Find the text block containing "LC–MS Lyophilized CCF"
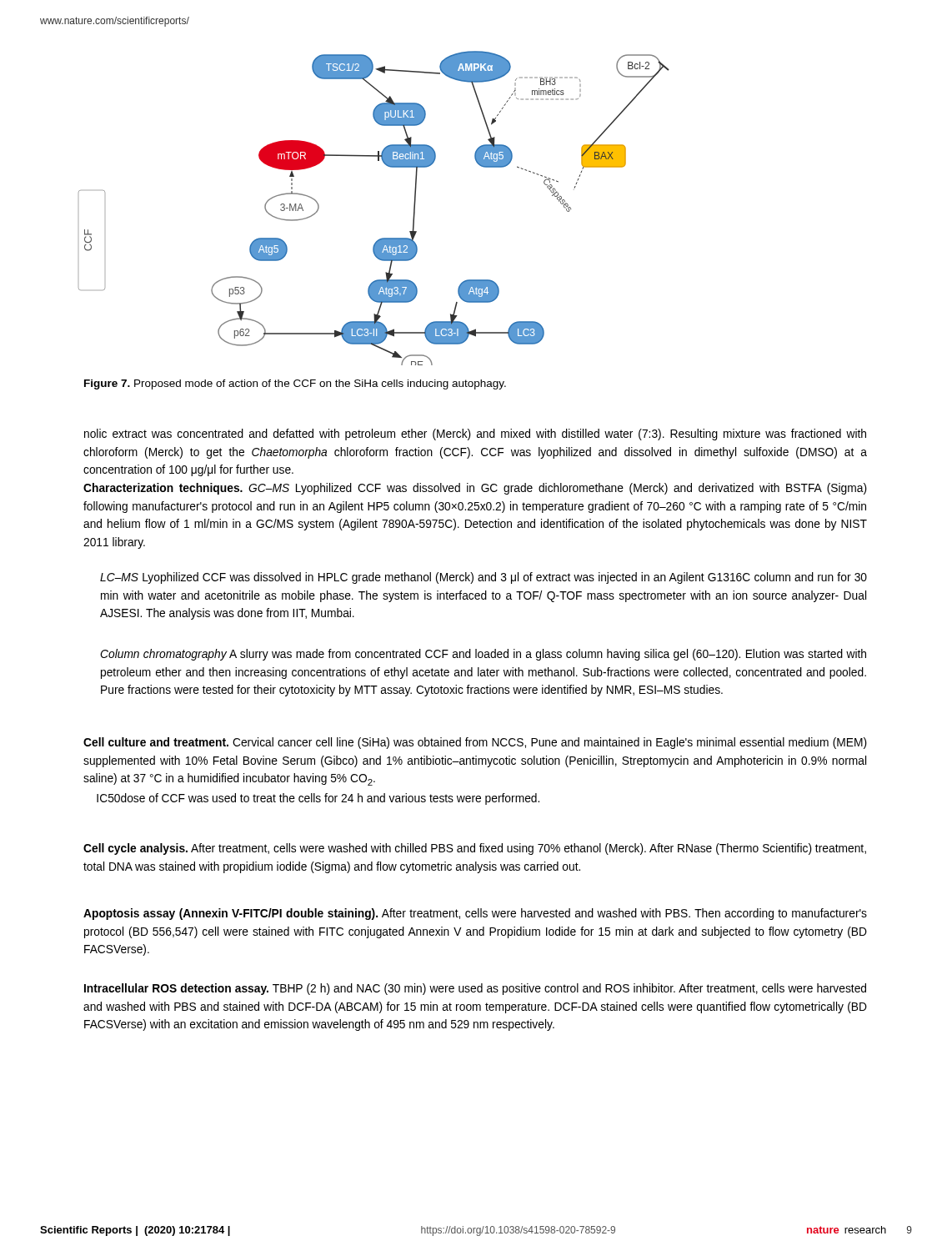952x1251 pixels. 484,596
